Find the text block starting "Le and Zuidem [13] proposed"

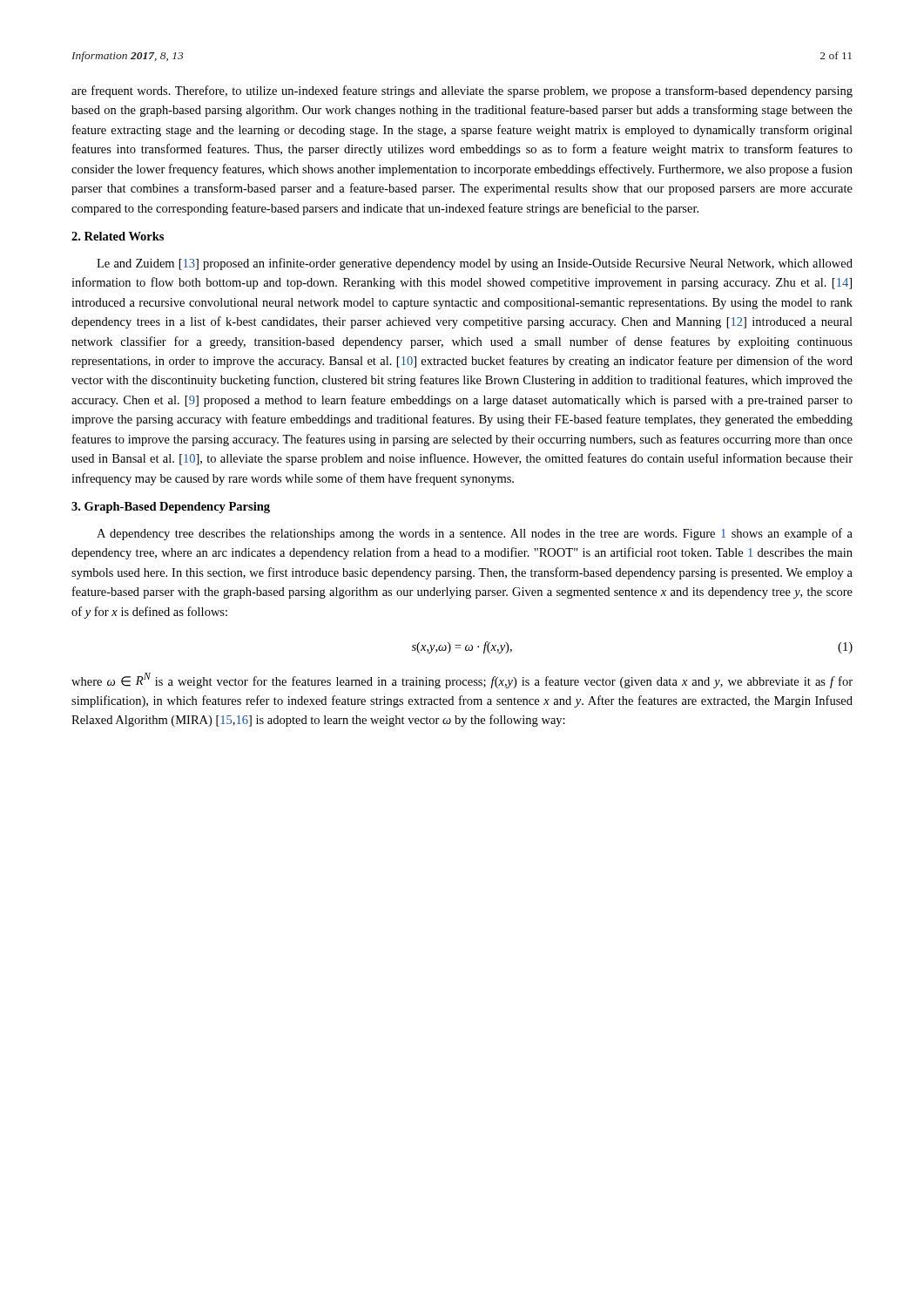pyautogui.click(x=462, y=371)
